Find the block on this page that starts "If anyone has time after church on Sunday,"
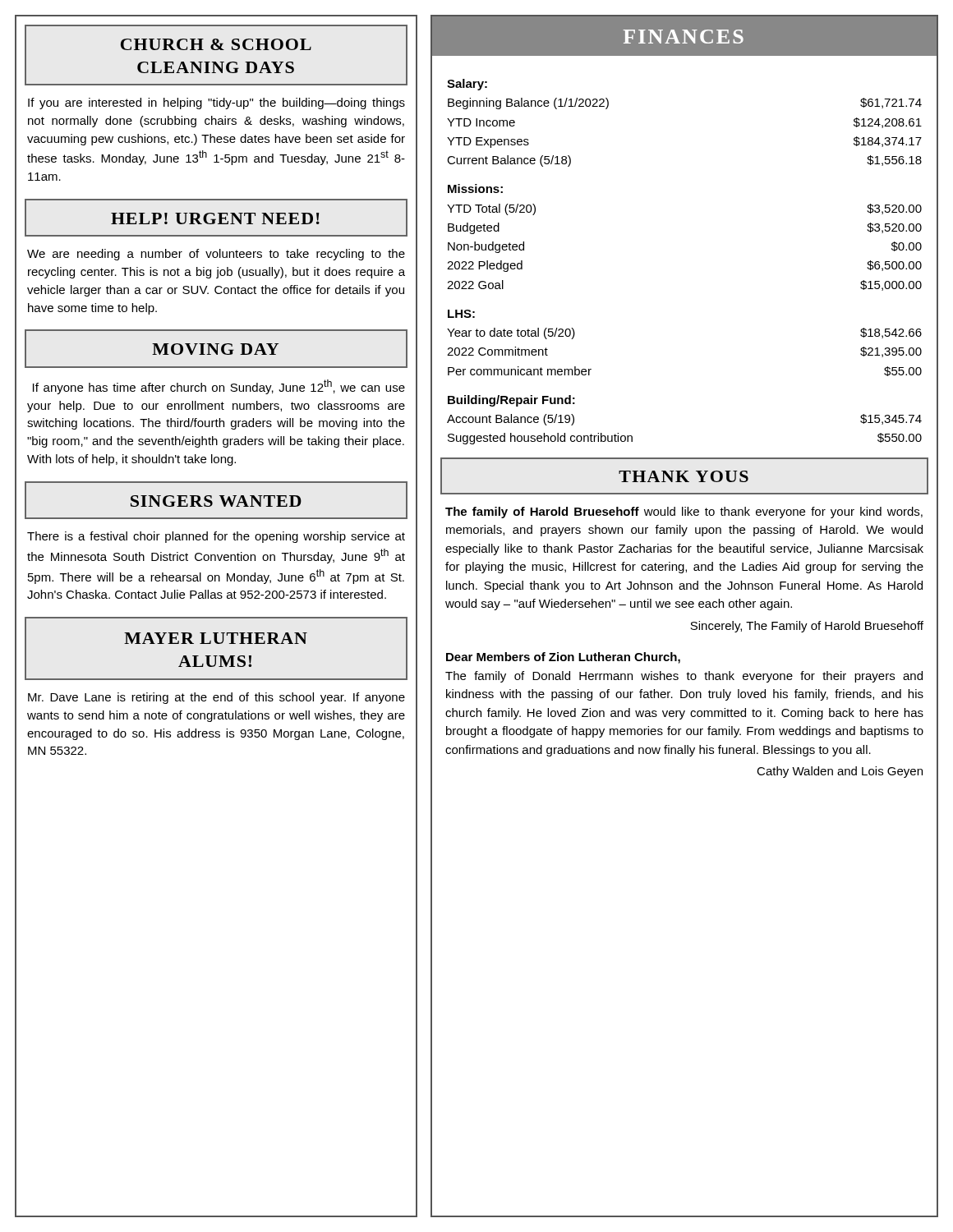This screenshot has height=1232, width=953. [x=216, y=422]
